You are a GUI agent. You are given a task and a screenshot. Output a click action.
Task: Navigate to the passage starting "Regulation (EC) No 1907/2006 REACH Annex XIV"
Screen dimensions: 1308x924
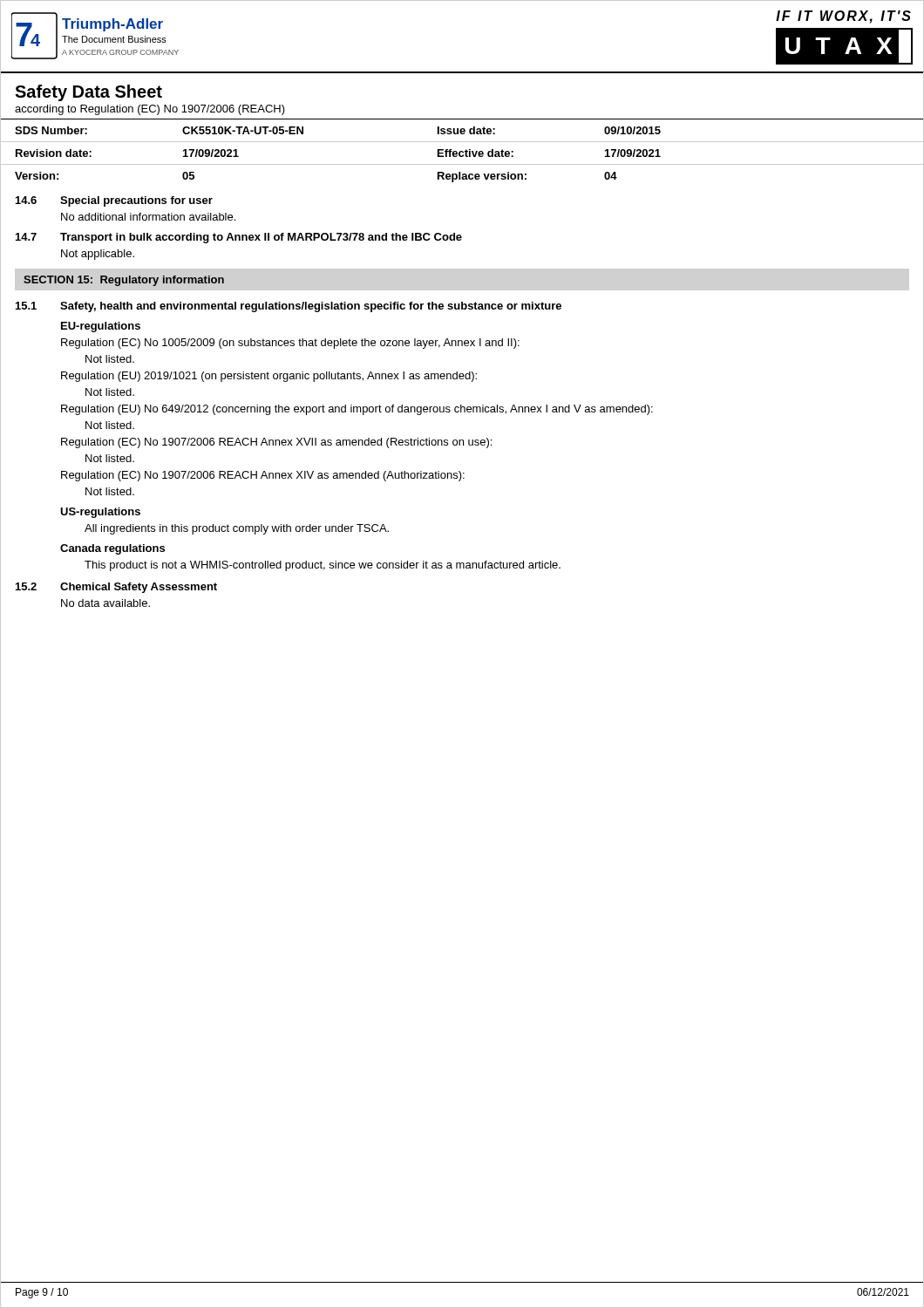[x=263, y=475]
